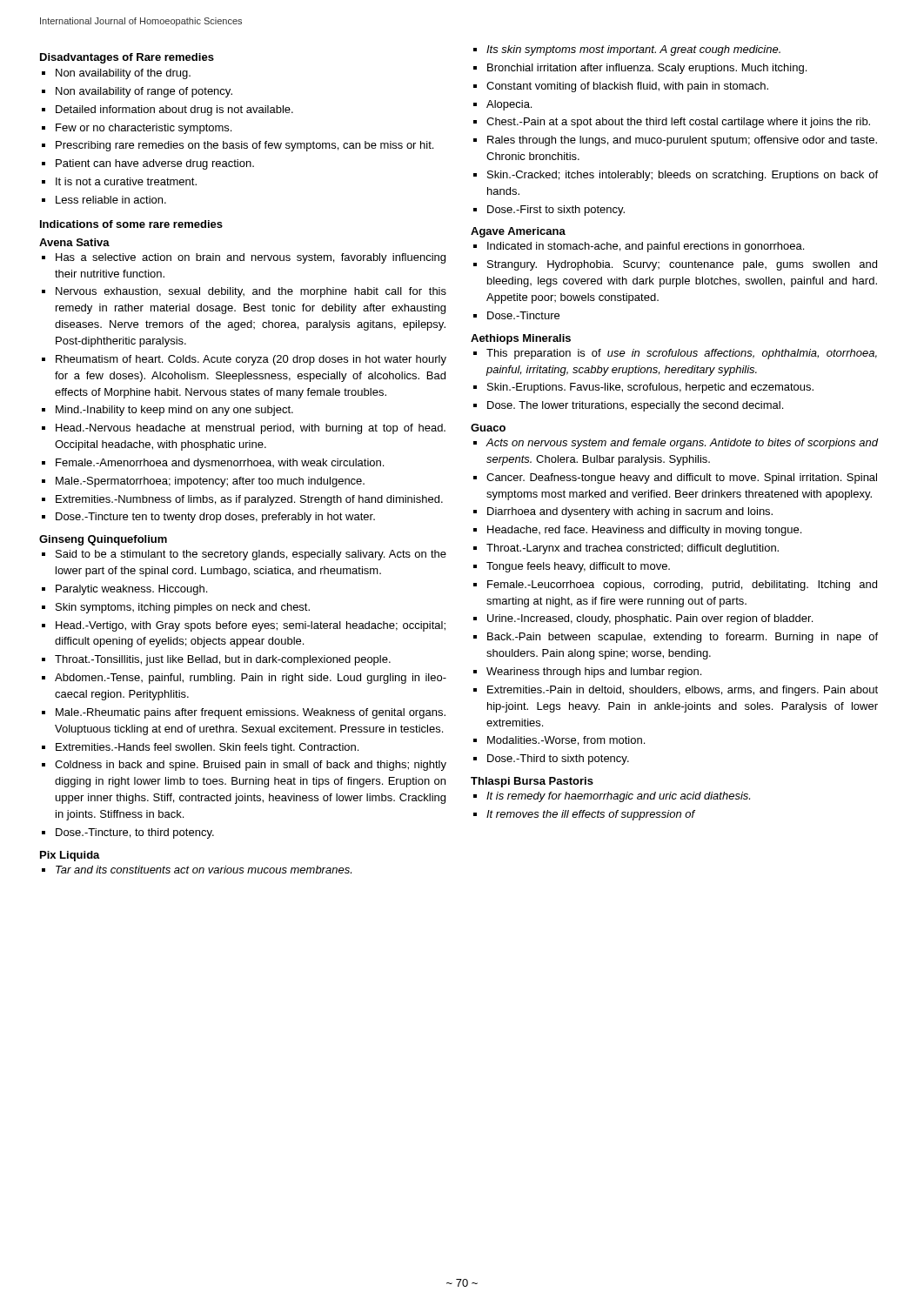The width and height of the screenshot is (924, 1305).
Task: Navigate to the region starting "Male.-Rheumatic pains after frequent emissions. Weakness"
Action: tap(251, 720)
